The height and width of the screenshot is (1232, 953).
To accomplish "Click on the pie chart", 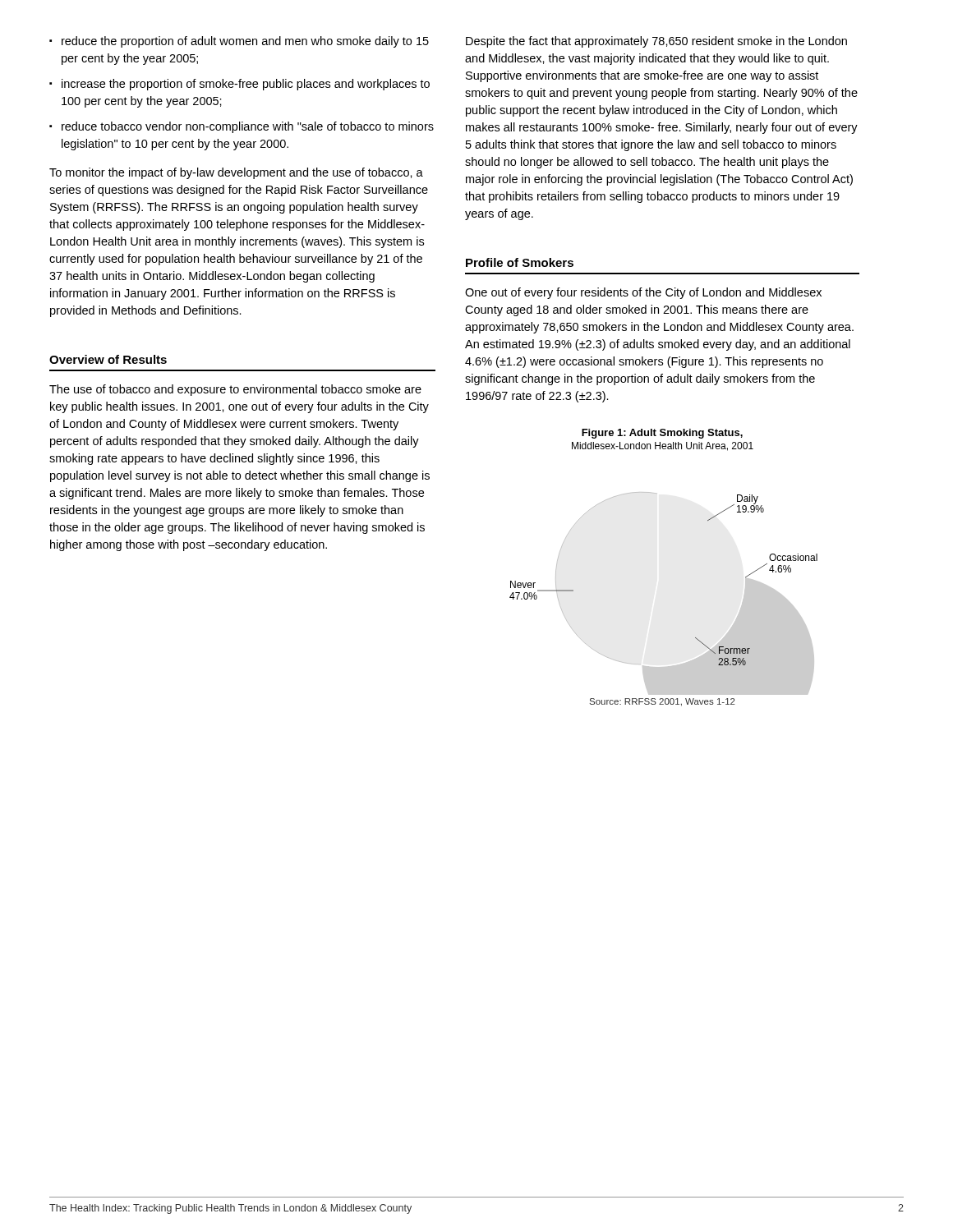I will 662,567.
